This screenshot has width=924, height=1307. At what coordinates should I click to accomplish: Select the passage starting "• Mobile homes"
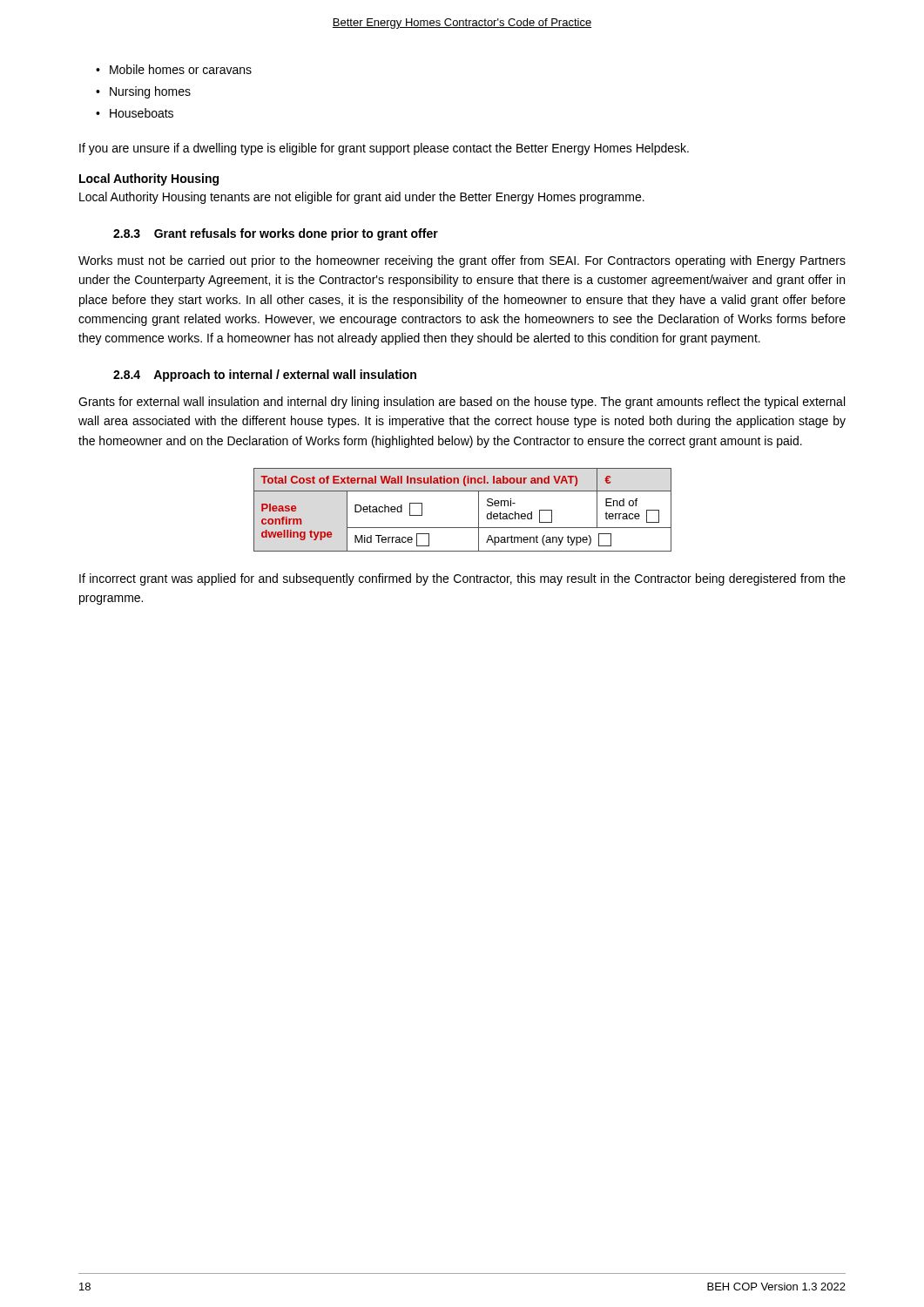tap(174, 70)
